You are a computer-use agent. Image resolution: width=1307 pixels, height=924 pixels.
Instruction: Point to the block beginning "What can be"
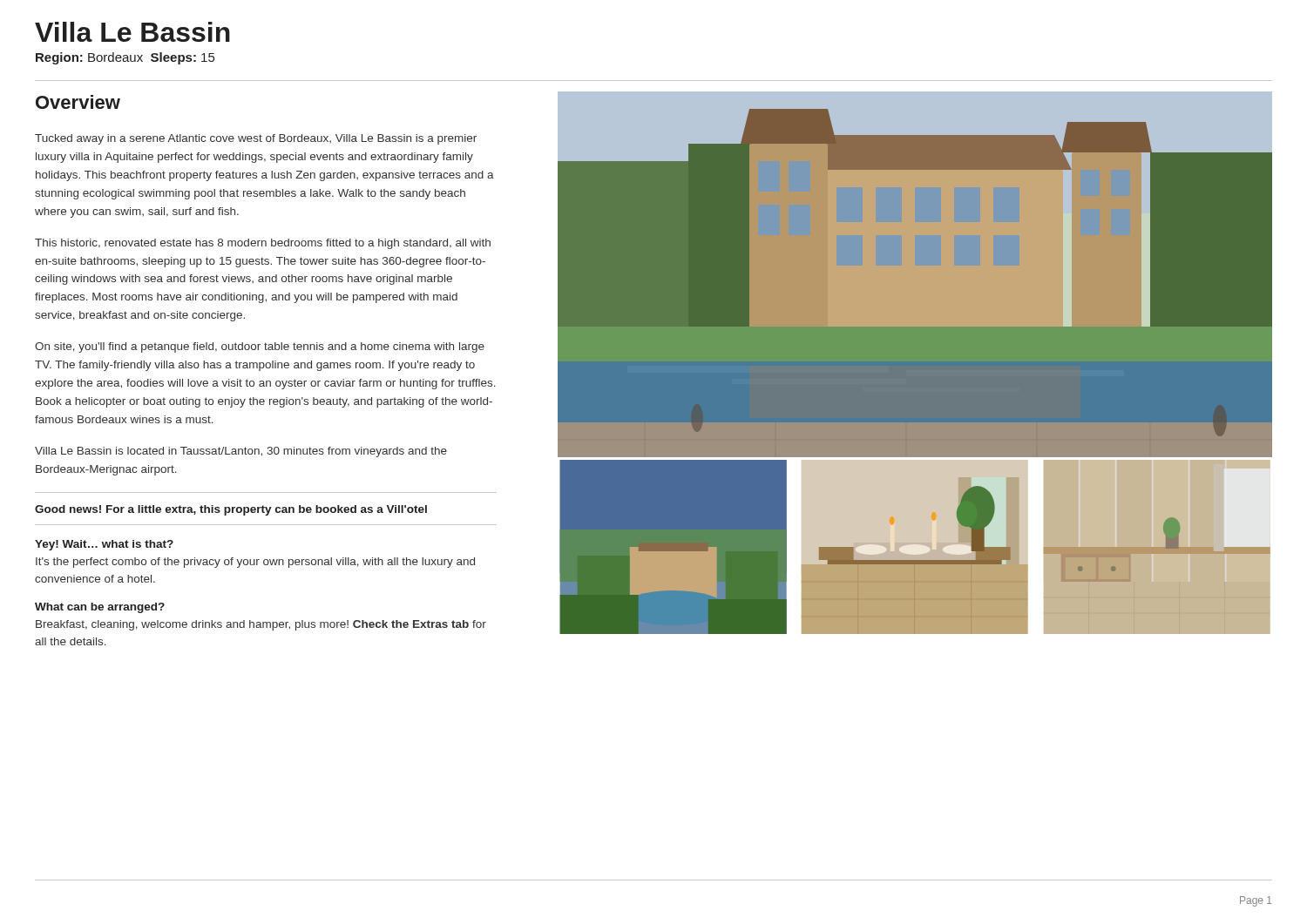(x=266, y=626)
